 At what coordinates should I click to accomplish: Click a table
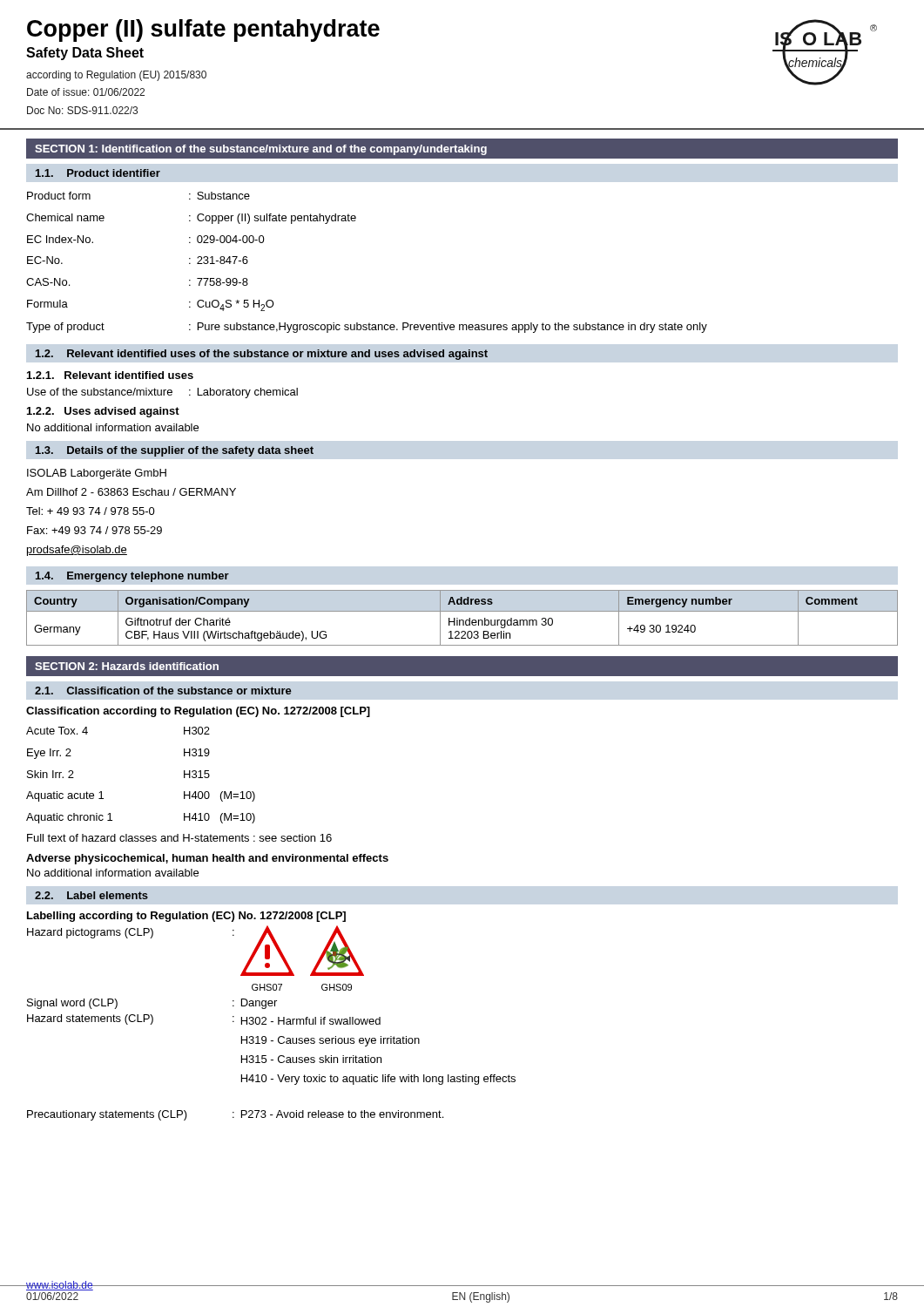[x=462, y=618]
